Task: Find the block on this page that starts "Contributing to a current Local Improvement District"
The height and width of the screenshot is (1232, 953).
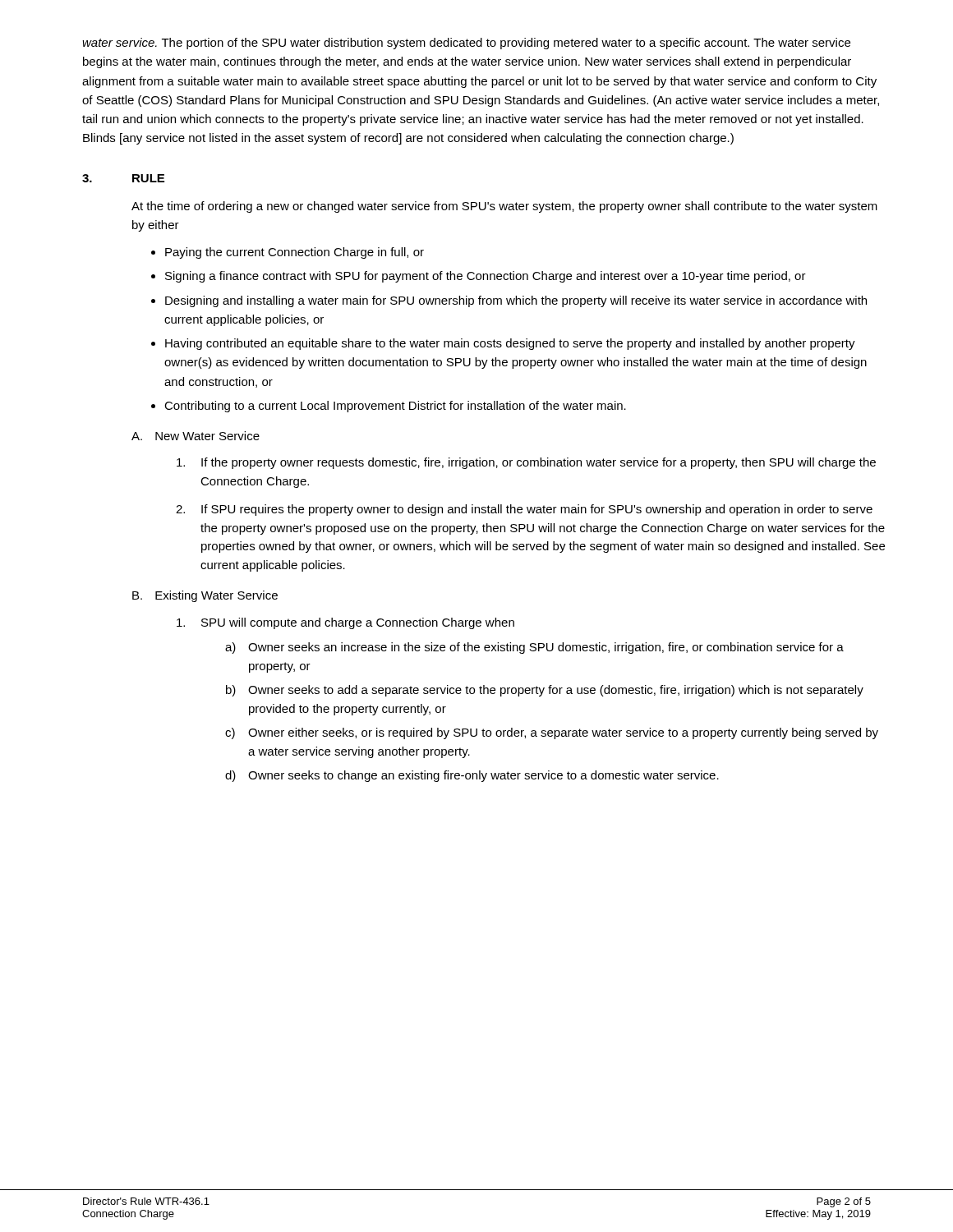Action: coord(395,405)
